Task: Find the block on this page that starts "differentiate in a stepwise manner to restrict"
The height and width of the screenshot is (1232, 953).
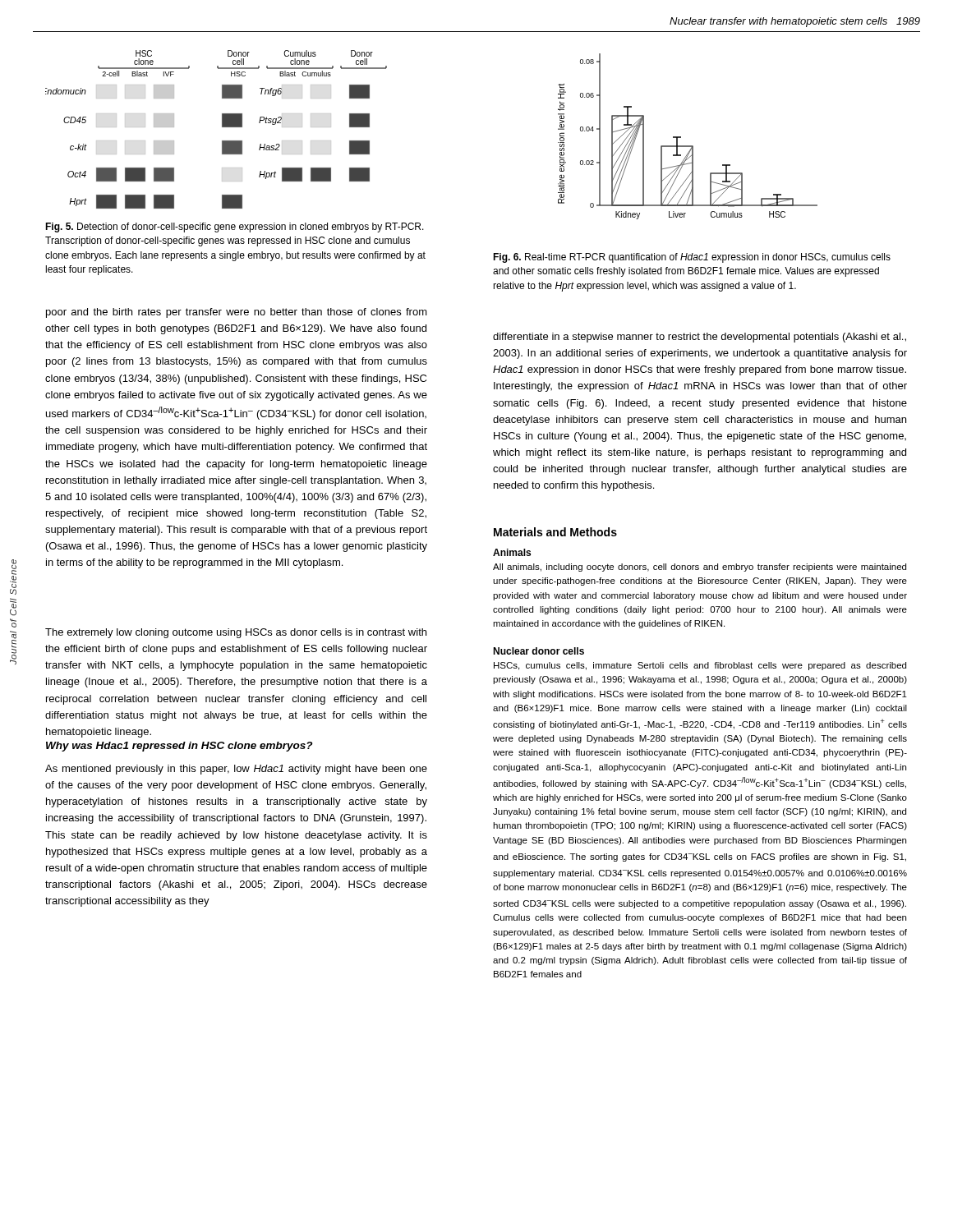Action: coord(700,411)
